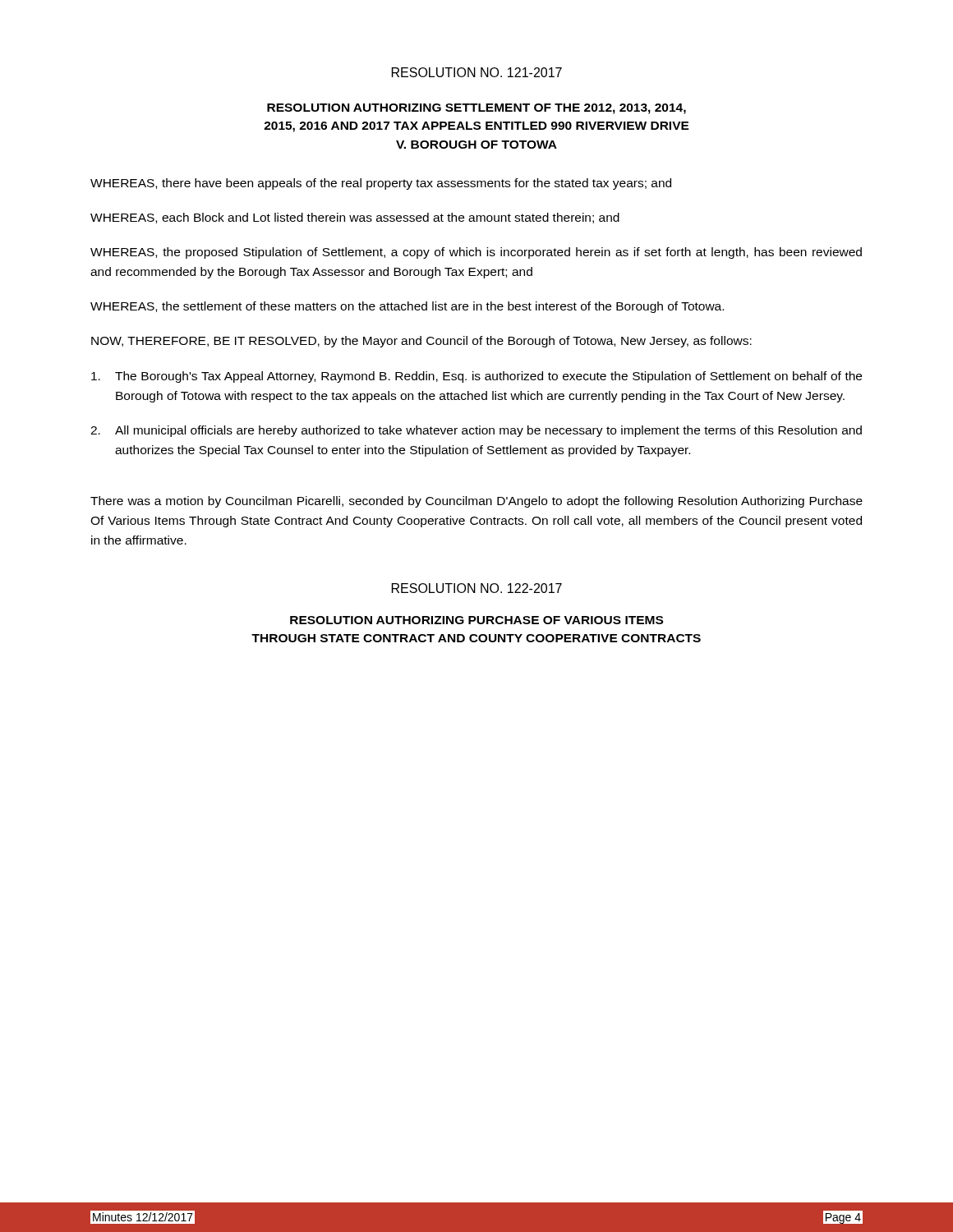
Task: Find the text block with the text "WHEREAS, each Block and Lot listed therein was"
Action: pos(355,218)
